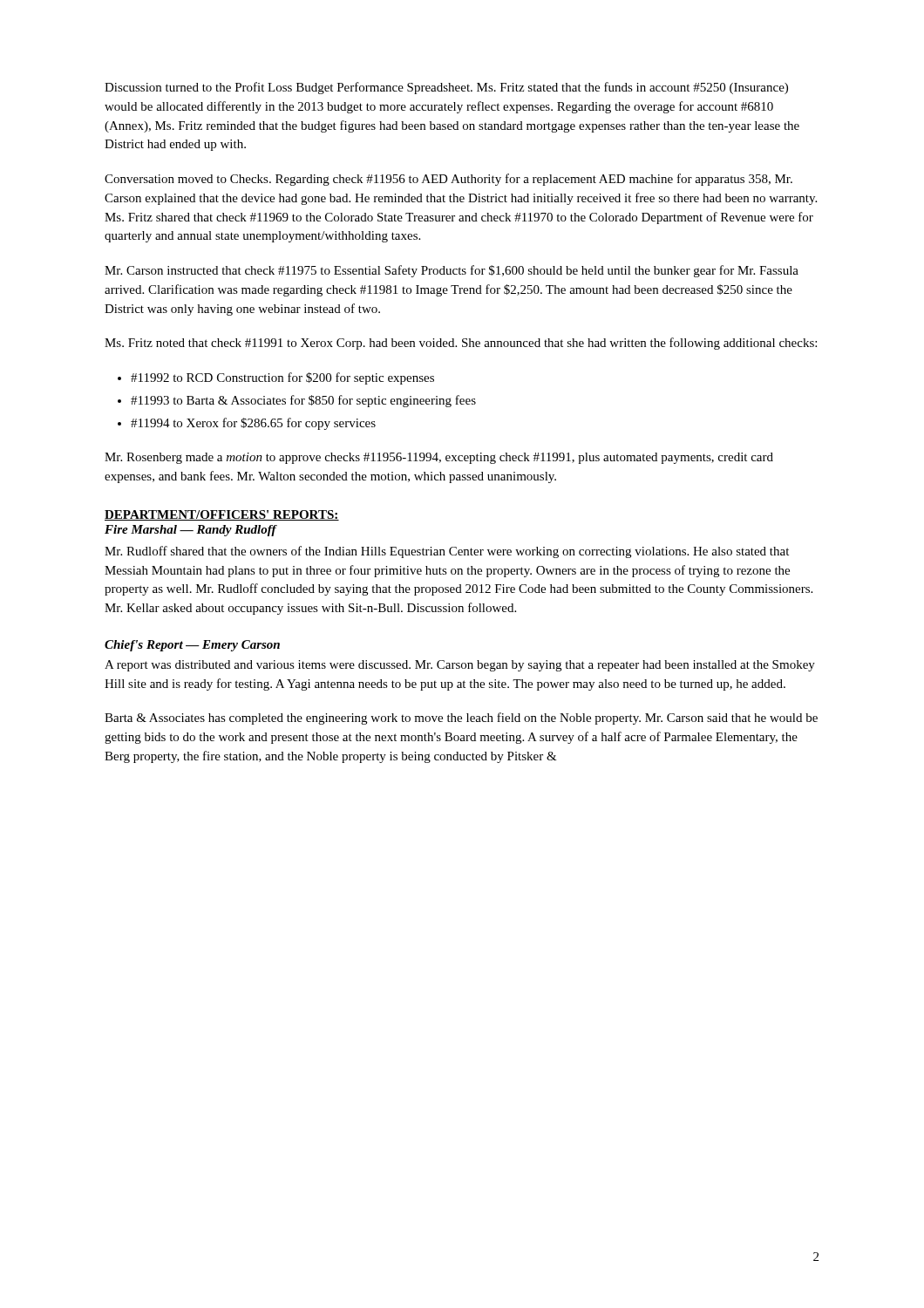Click on the section header with the text "Chief's Report —"
This screenshot has width=924, height=1308.
(193, 644)
